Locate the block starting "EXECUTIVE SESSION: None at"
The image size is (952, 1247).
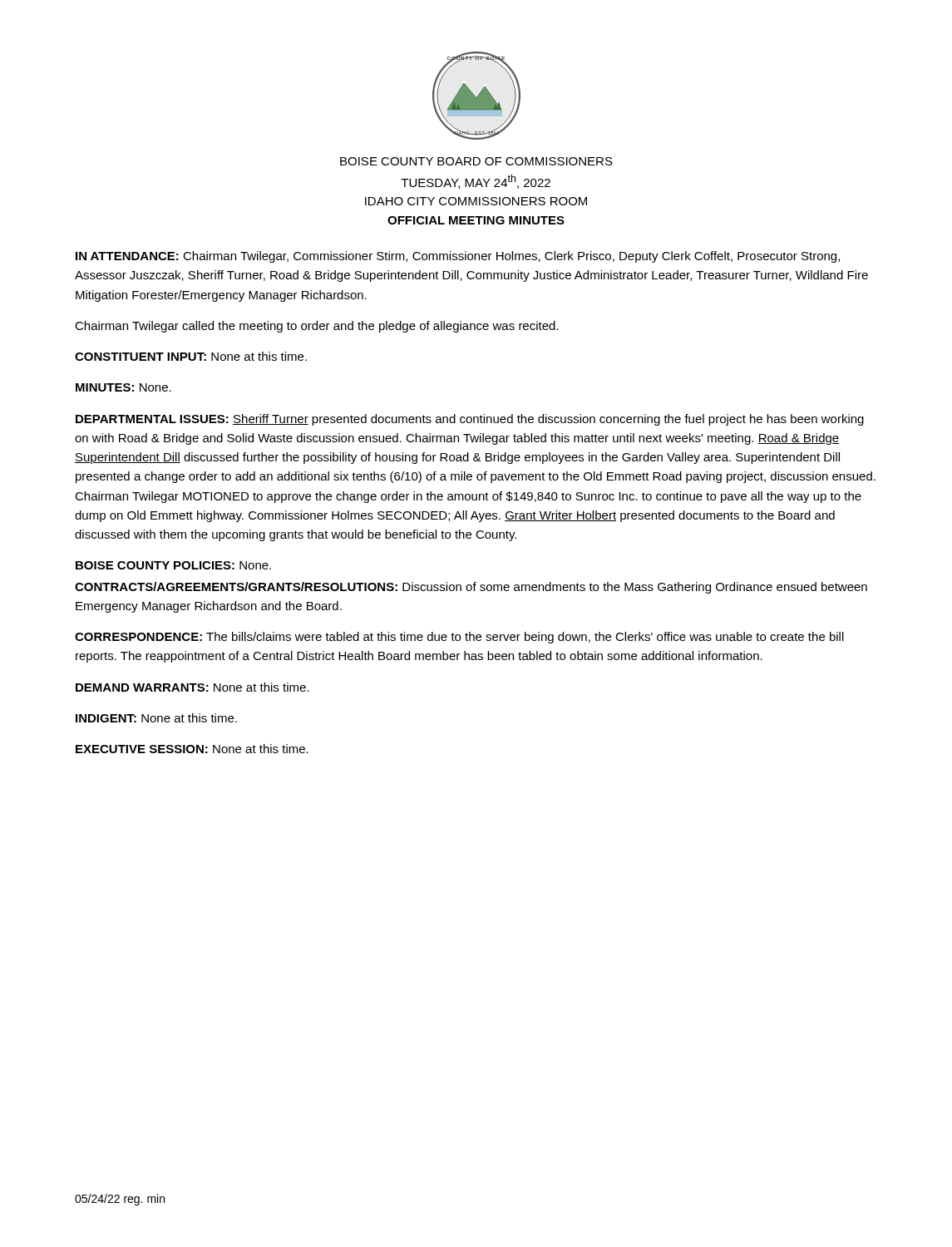click(192, 749)
